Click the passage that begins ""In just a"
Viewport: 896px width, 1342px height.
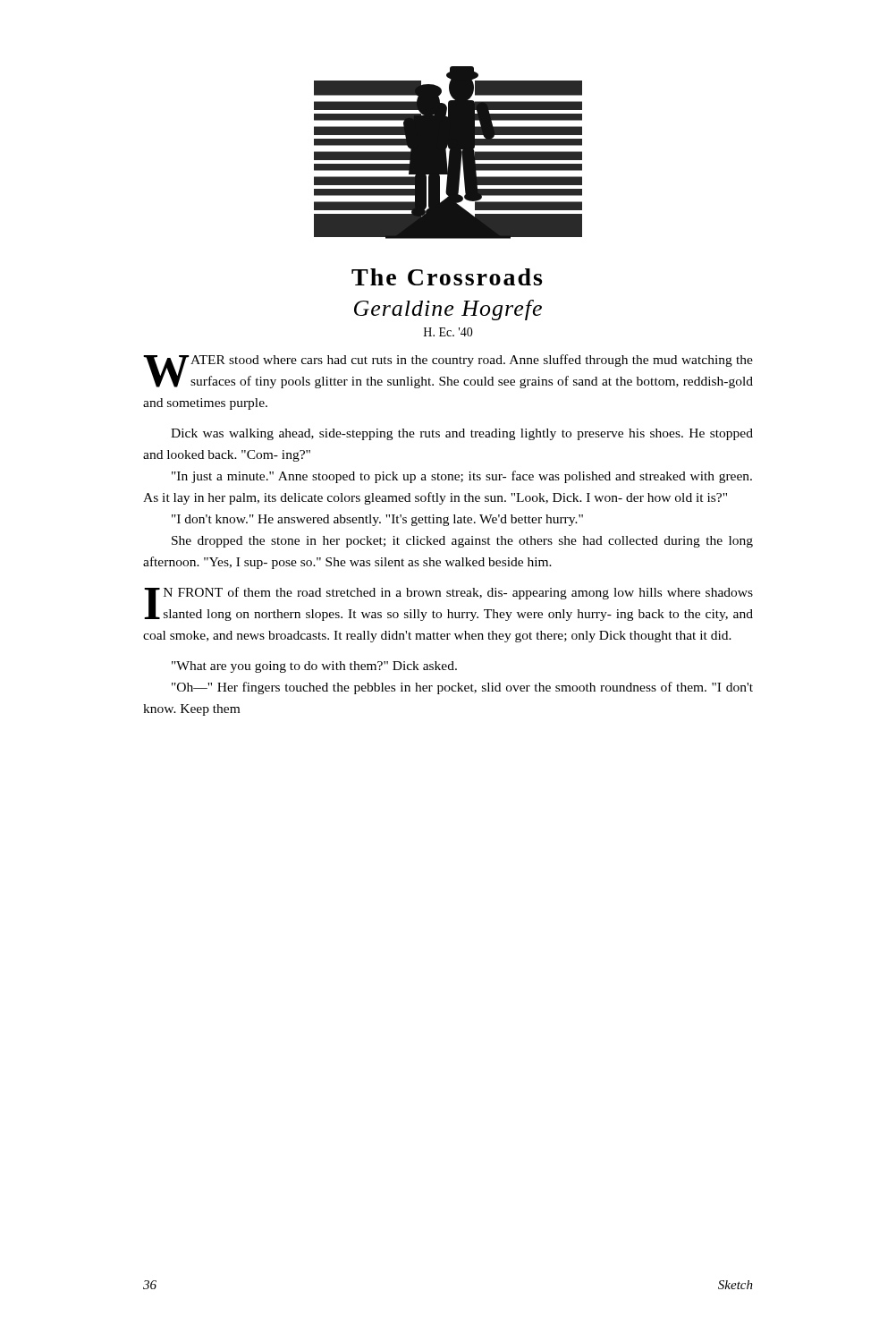coord(448,486)
